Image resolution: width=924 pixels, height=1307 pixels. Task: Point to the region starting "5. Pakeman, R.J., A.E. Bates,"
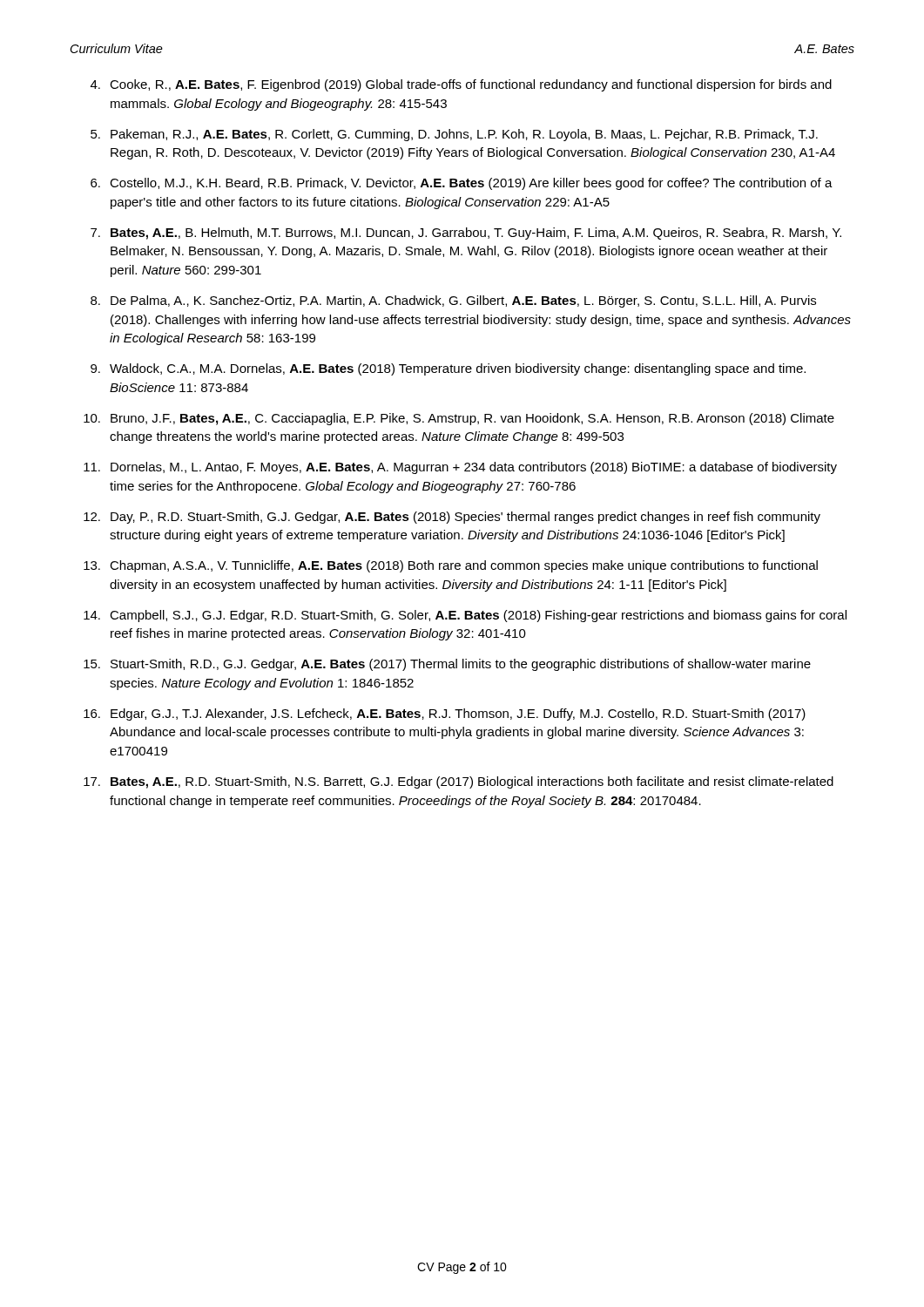click(x=462, y=143)
